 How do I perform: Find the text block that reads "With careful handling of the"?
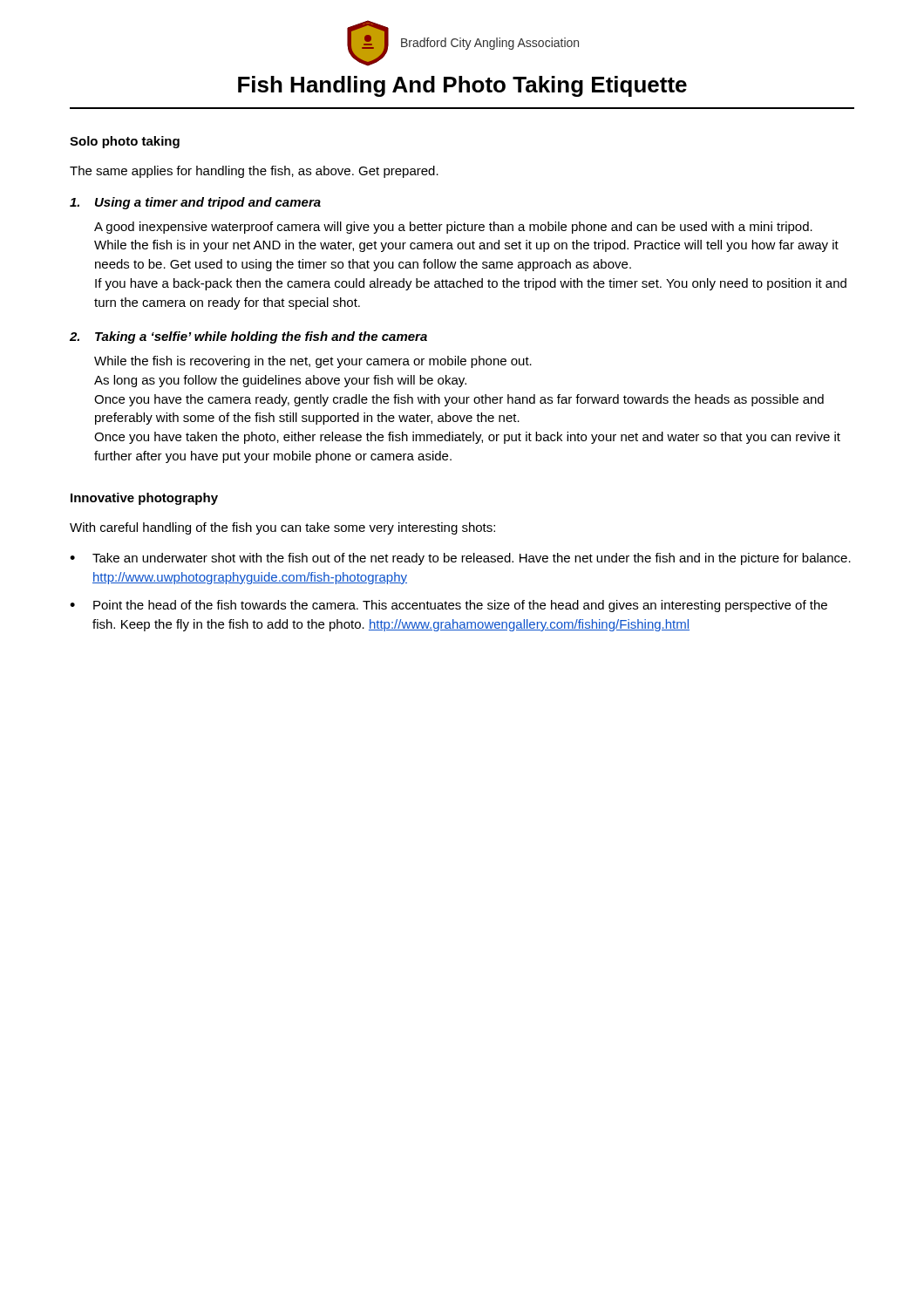pos(462,527)
